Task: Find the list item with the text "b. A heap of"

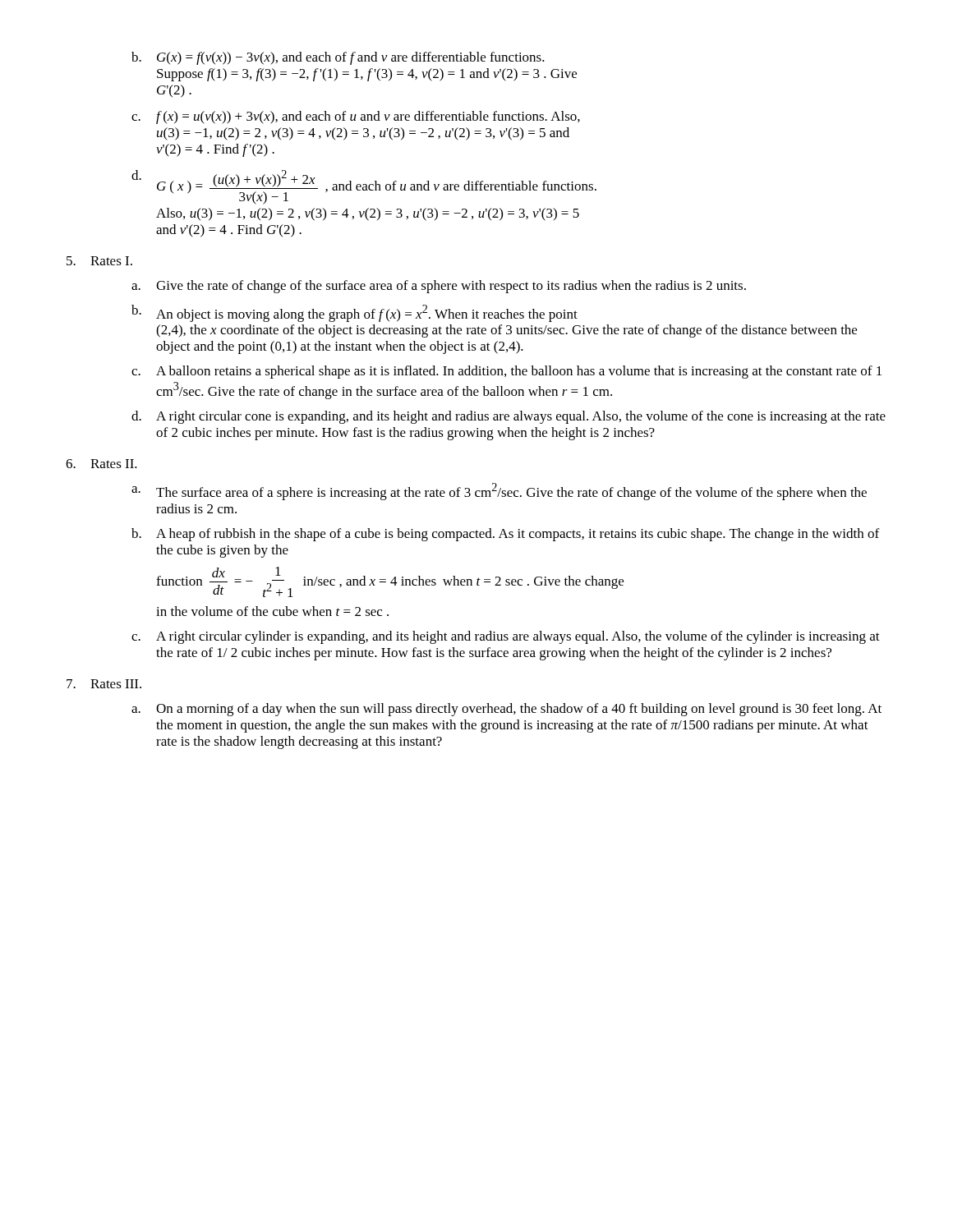Action: 509,573
